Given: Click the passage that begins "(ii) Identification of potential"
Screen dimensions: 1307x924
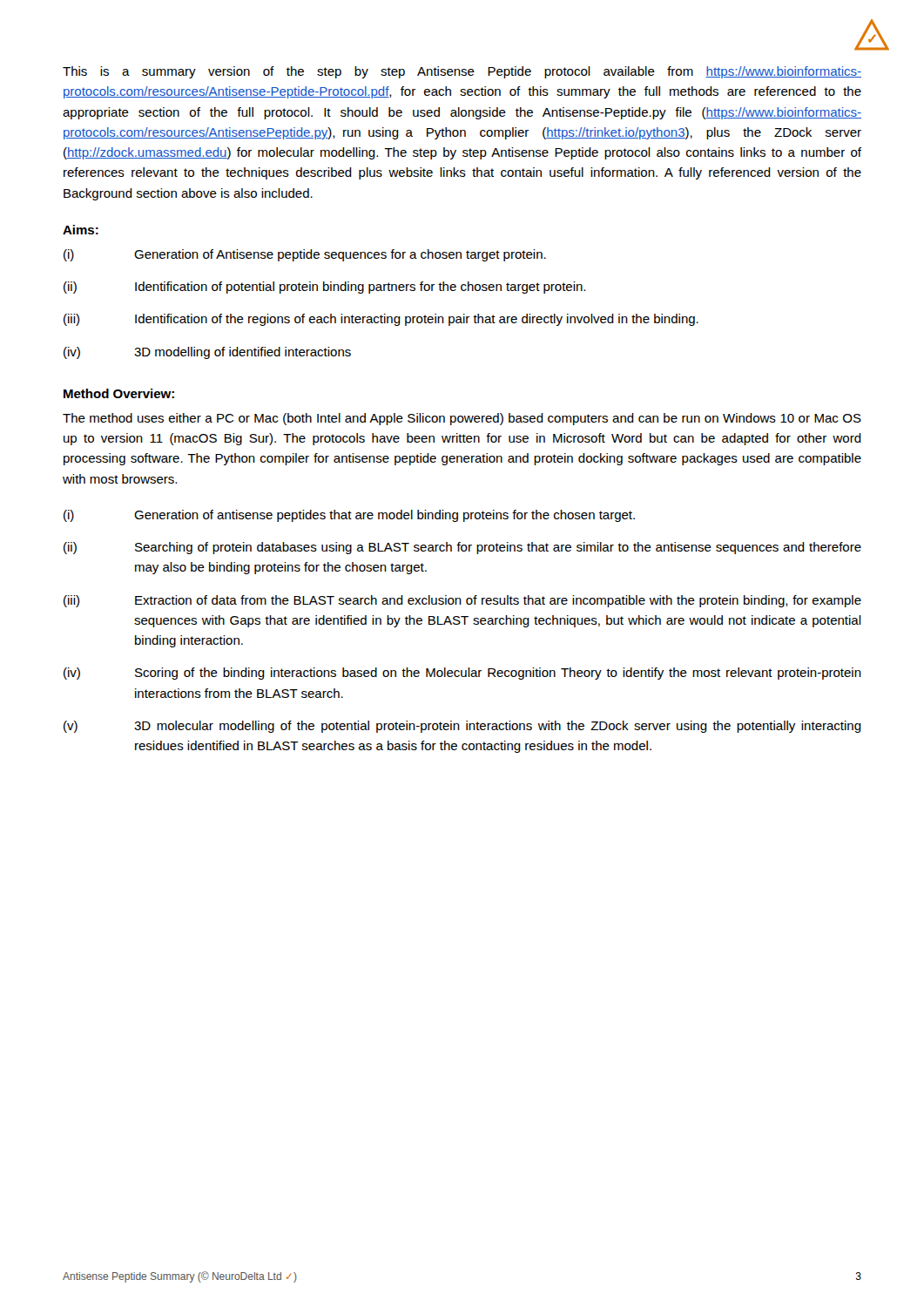Looking at the screenshot, I should point(462,286).
